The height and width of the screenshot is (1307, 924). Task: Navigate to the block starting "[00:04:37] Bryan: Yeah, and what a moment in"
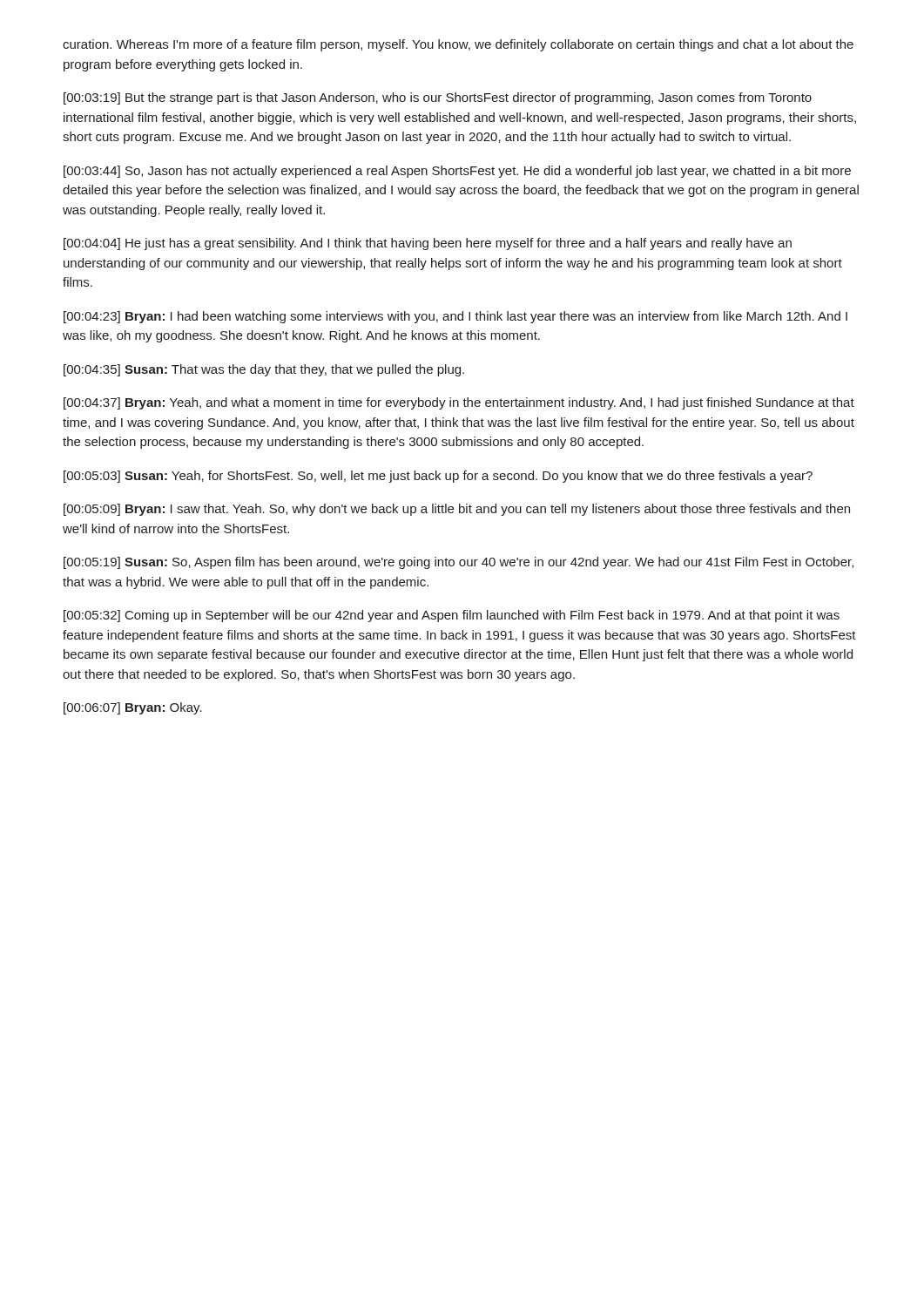458,422
